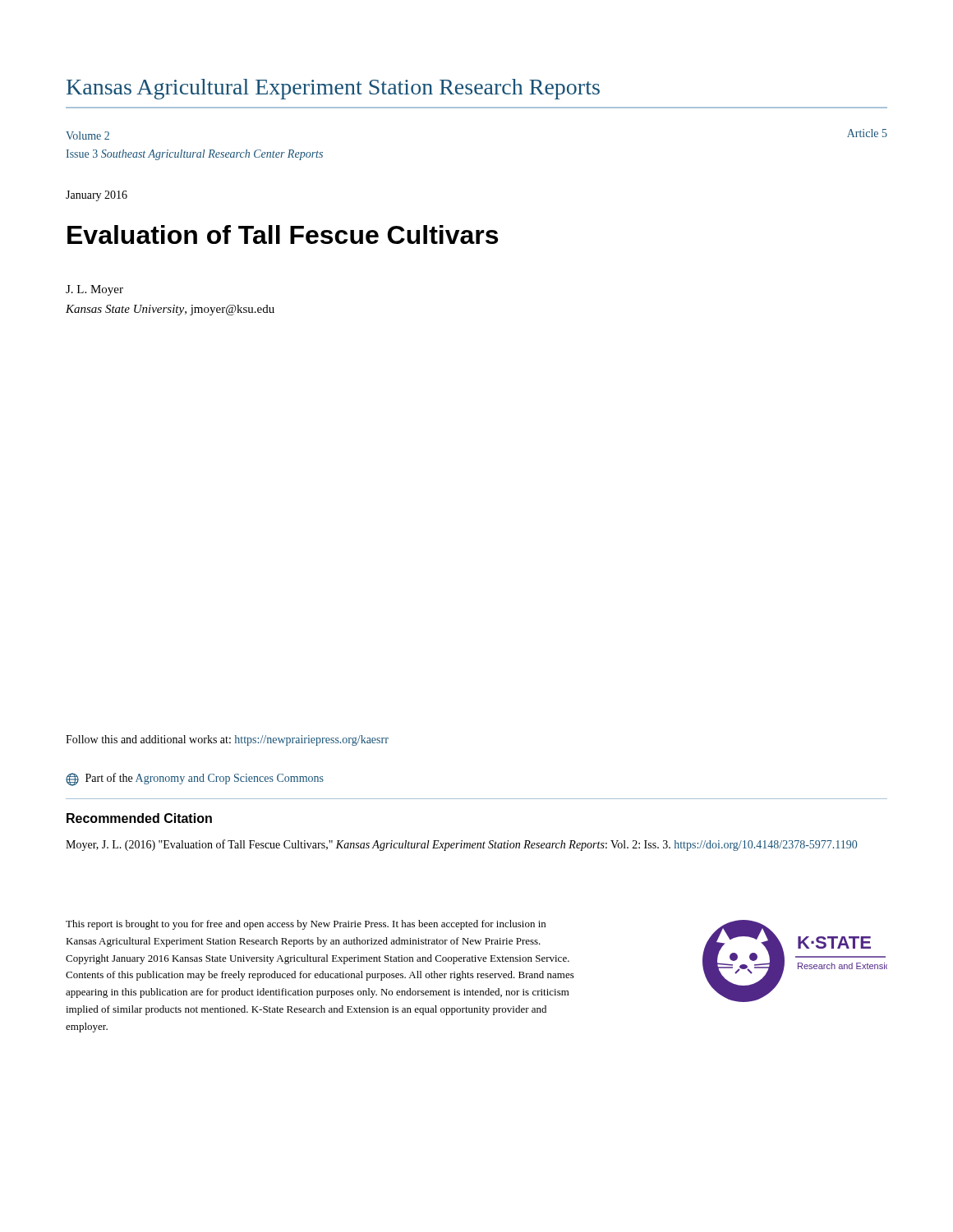
Task: Locate the section header that says "Recommended Citation"
Action: coord(139,819)
